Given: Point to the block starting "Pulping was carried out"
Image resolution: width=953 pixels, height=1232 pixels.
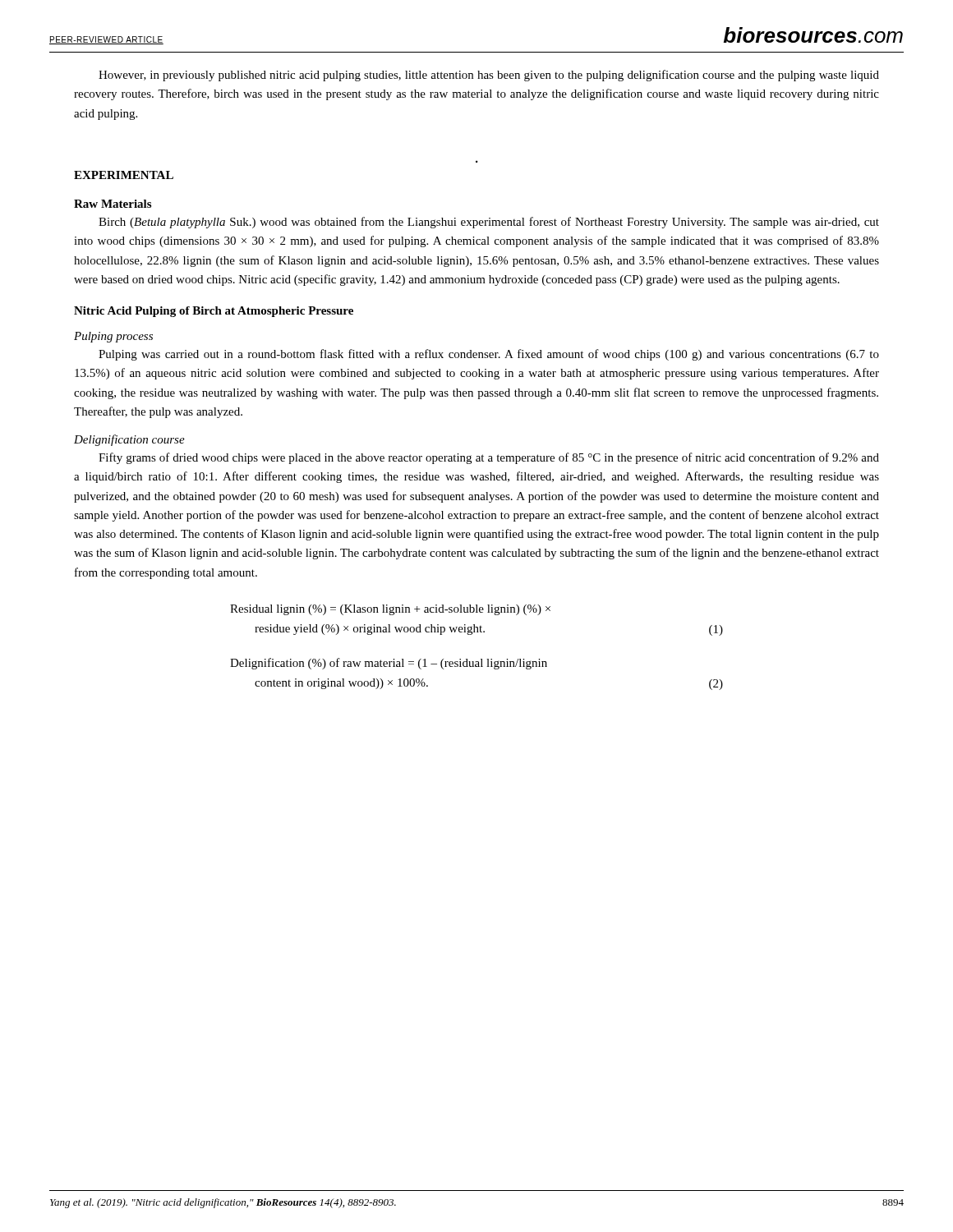Looking at the screenshot, I should coord(476,383).
